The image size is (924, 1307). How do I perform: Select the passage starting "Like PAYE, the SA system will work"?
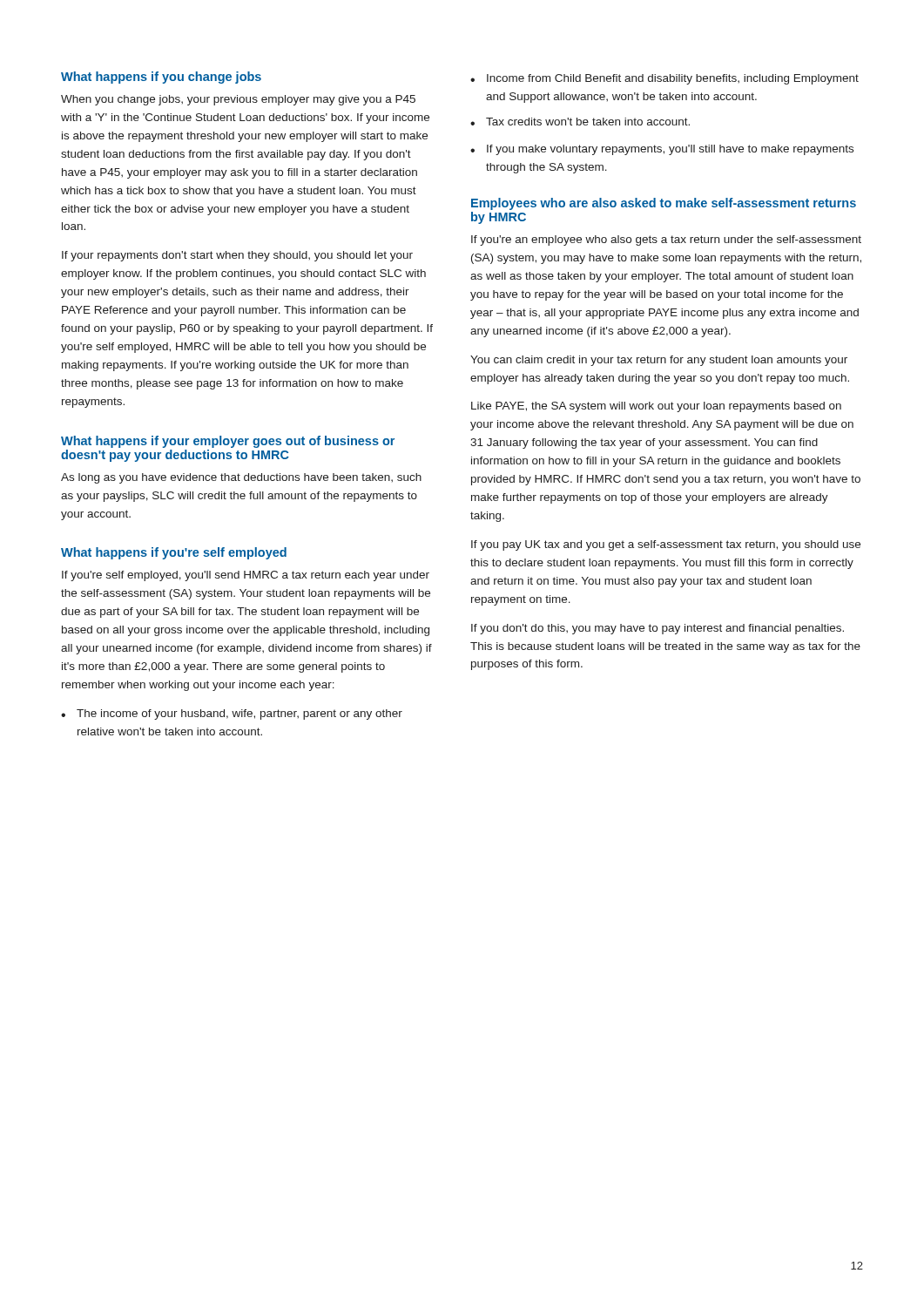tap(667, 462)
